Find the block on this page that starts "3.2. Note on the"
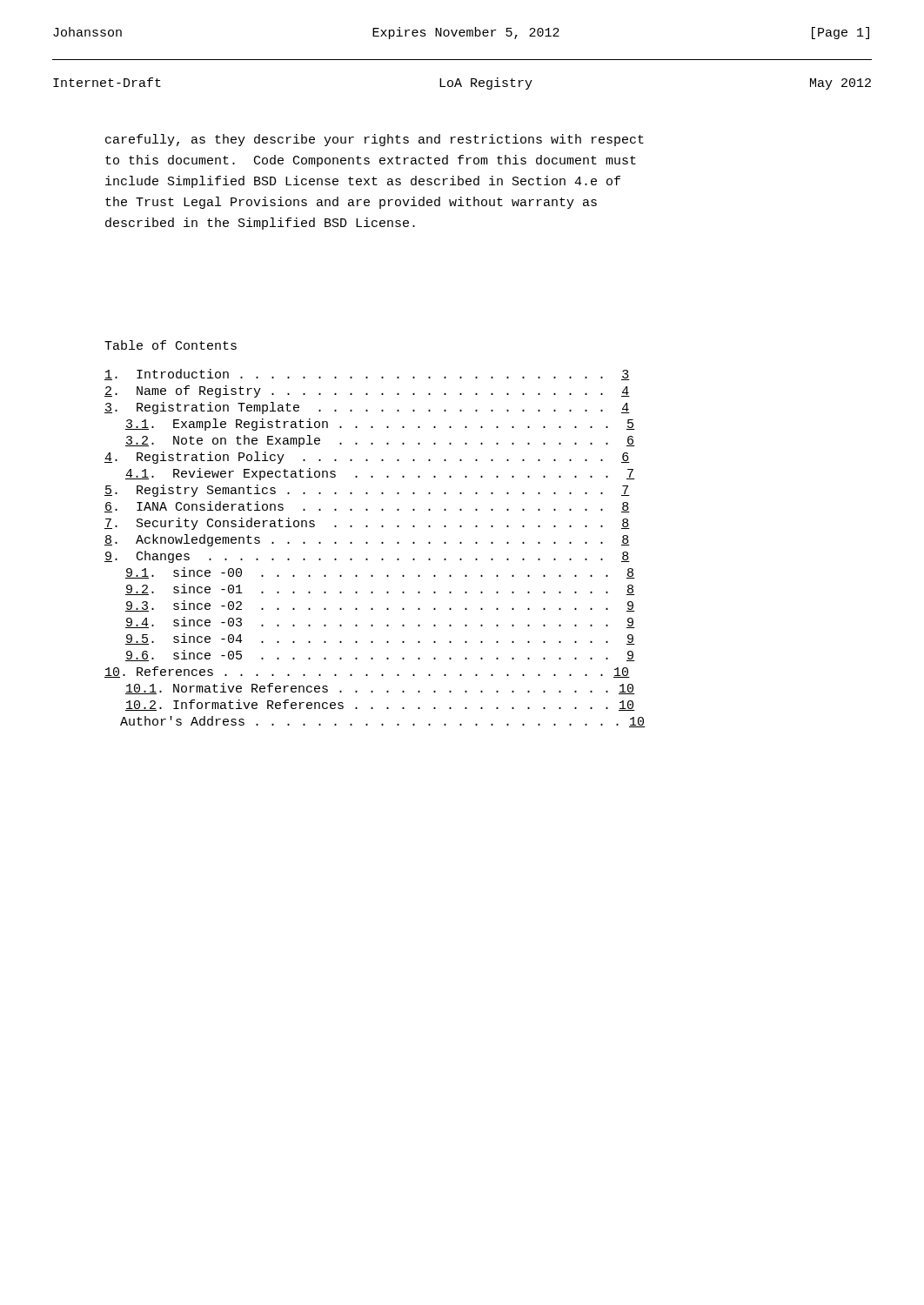This screenshot has width=924, height=1305. point(380,442)
